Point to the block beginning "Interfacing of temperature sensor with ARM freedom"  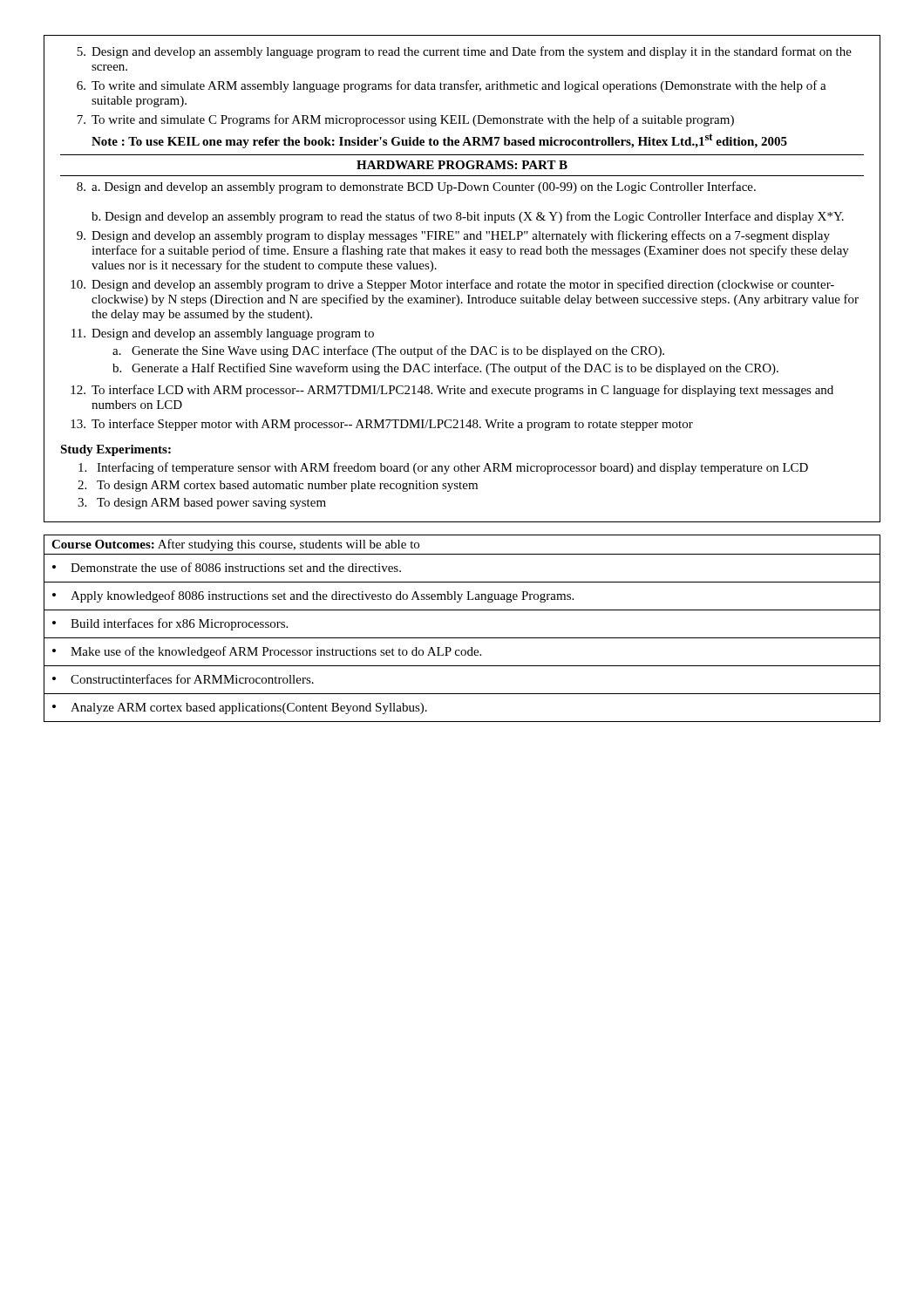(443, 468)
